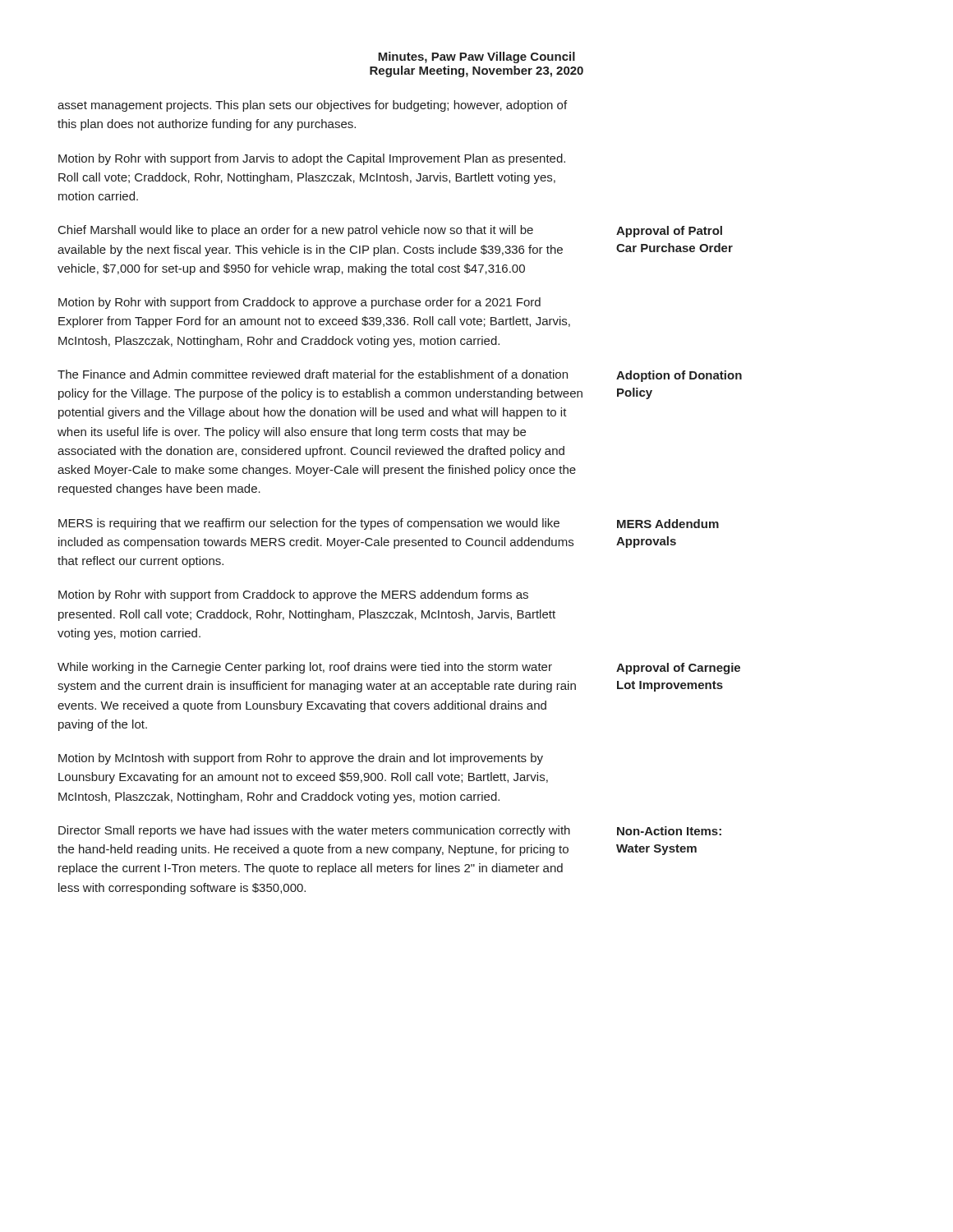This screenshot has height=1232, width=953.
Task: Click the passage that begins "Motion by McIntosh with support from"
Action: (x=303, y=777)
